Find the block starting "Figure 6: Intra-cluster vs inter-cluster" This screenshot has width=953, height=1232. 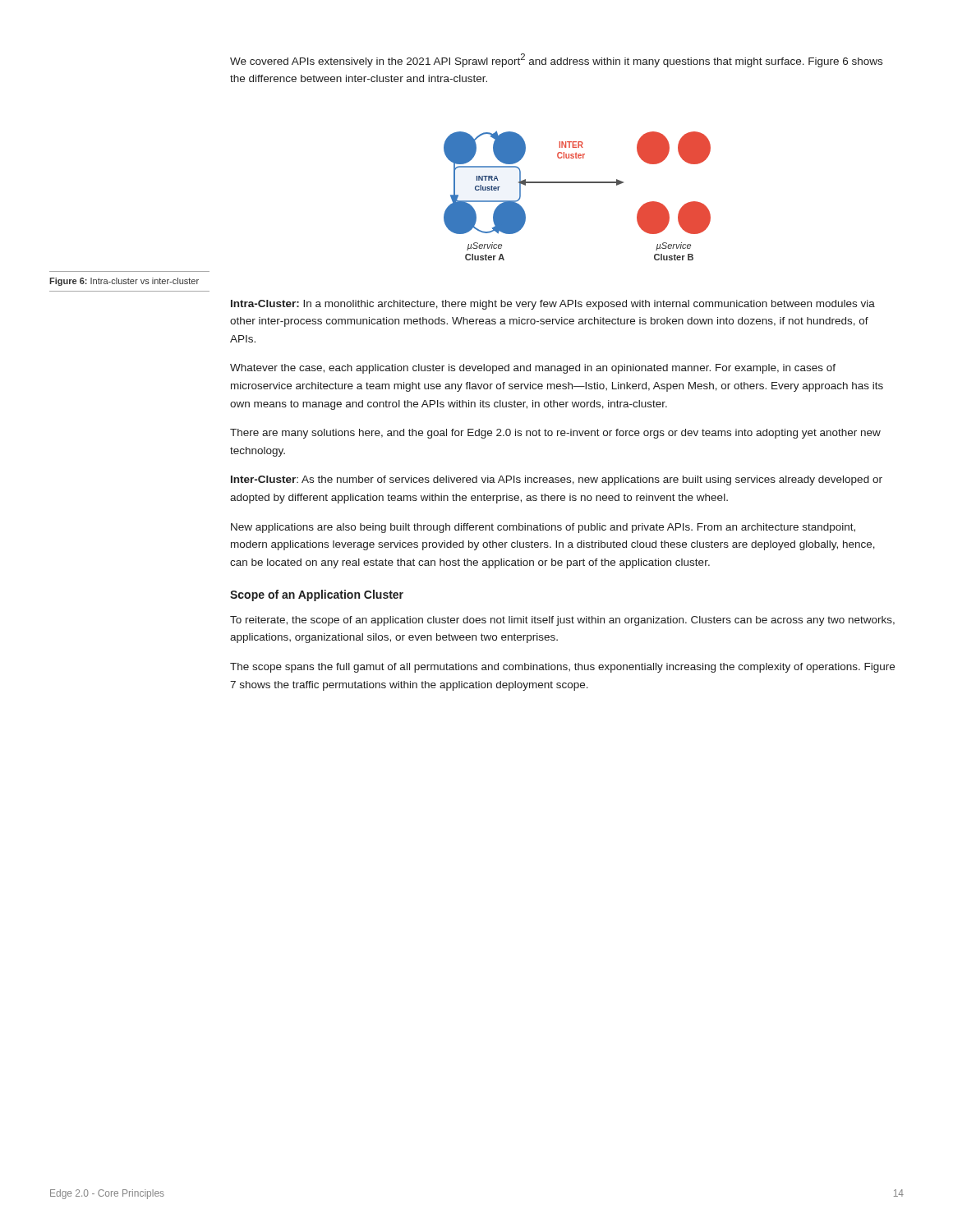coord(129,281)
